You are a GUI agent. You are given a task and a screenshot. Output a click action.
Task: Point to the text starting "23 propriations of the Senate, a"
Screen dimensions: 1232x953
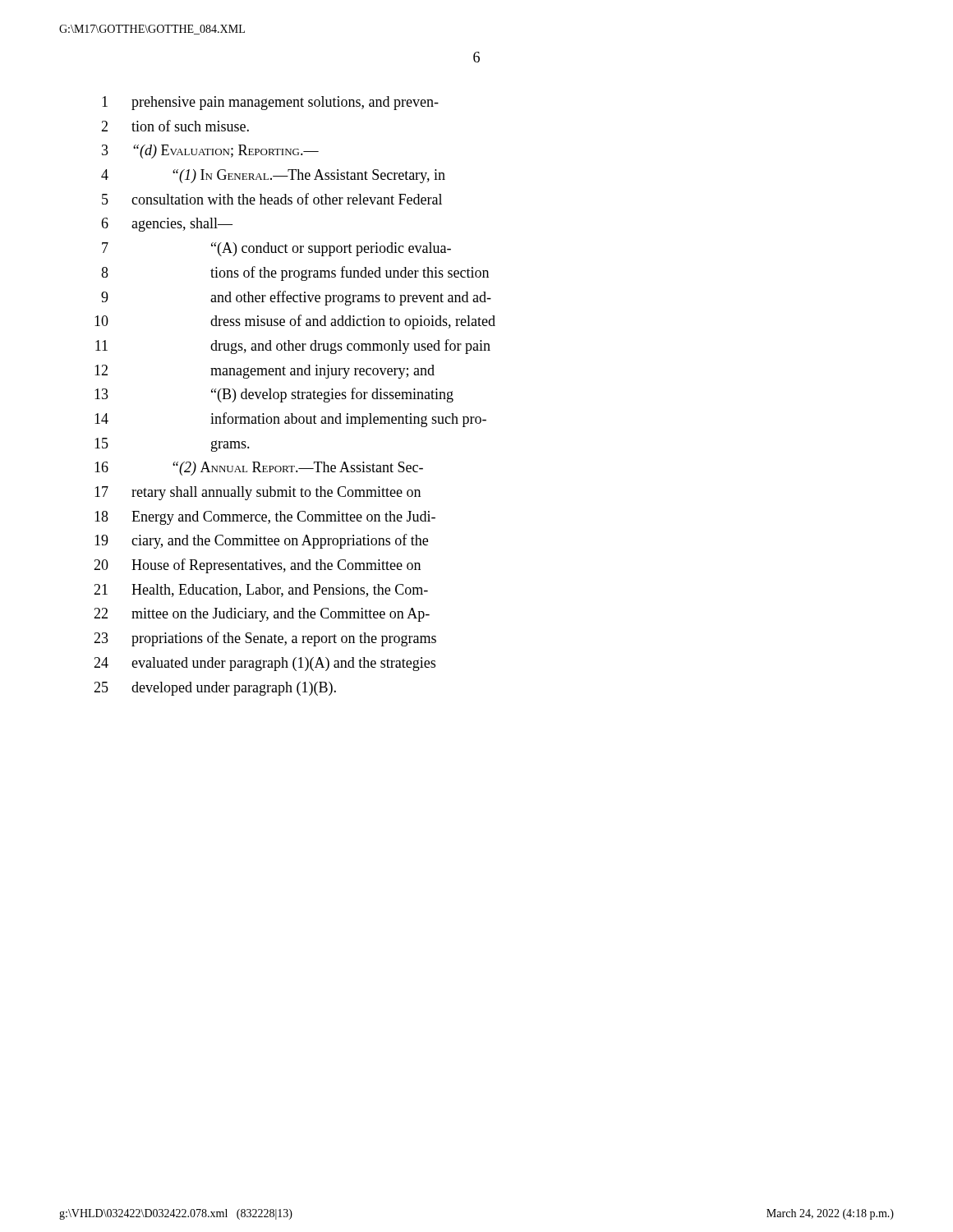pos(265,639)
